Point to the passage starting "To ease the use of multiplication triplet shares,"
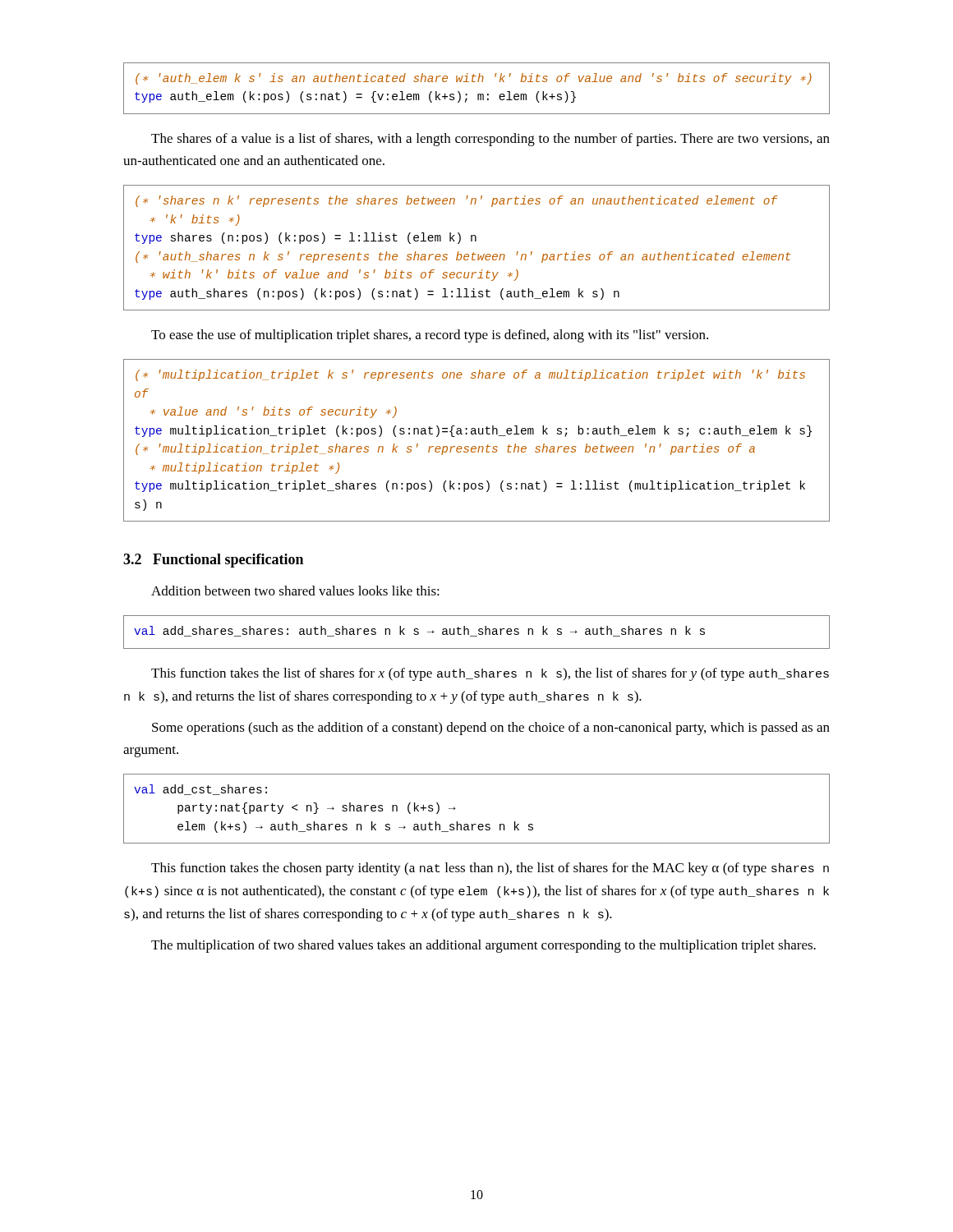This screenshot has height=1232, width=953. tap(476, 335)
